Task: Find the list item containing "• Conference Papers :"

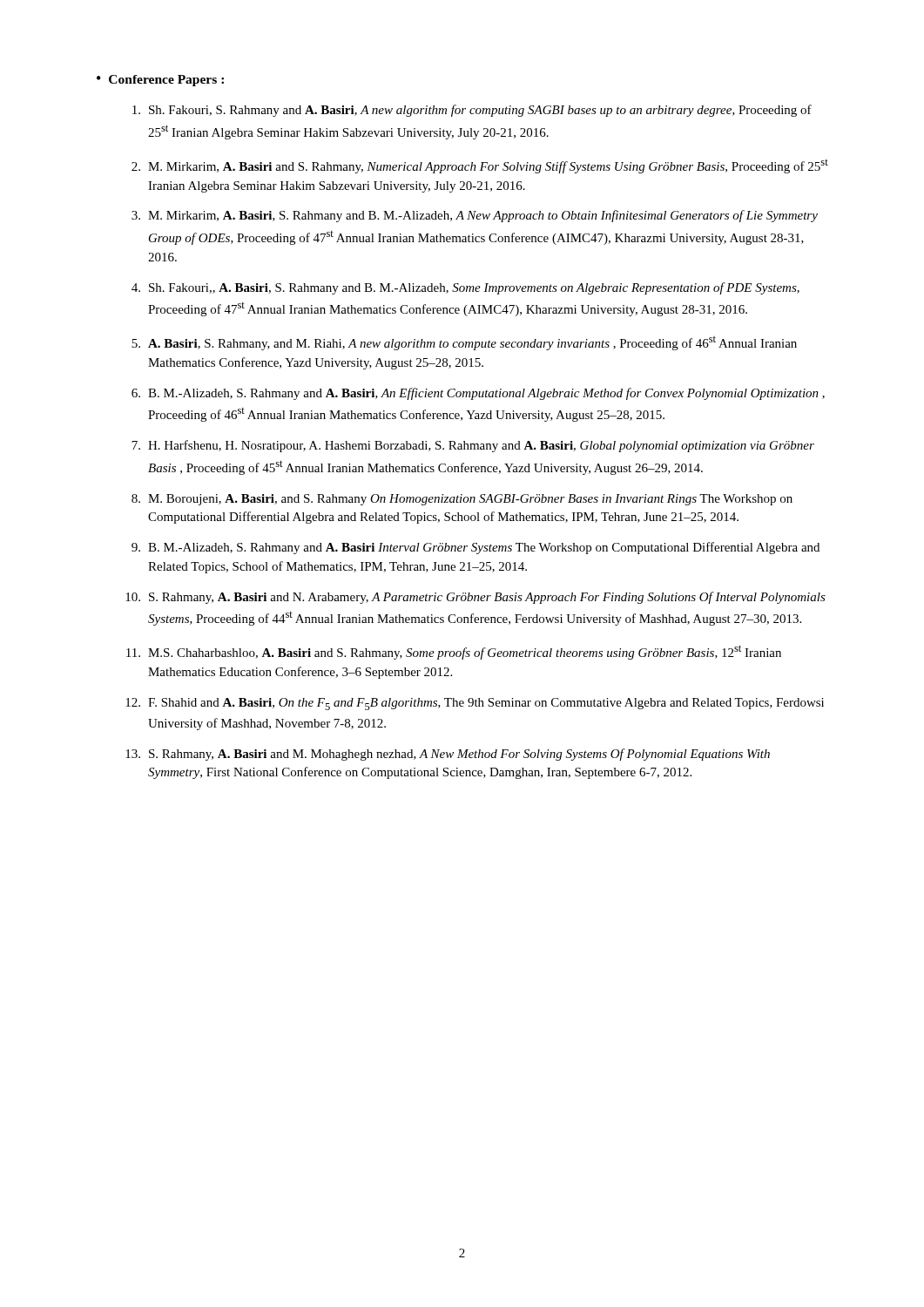Action: point(160,79)
